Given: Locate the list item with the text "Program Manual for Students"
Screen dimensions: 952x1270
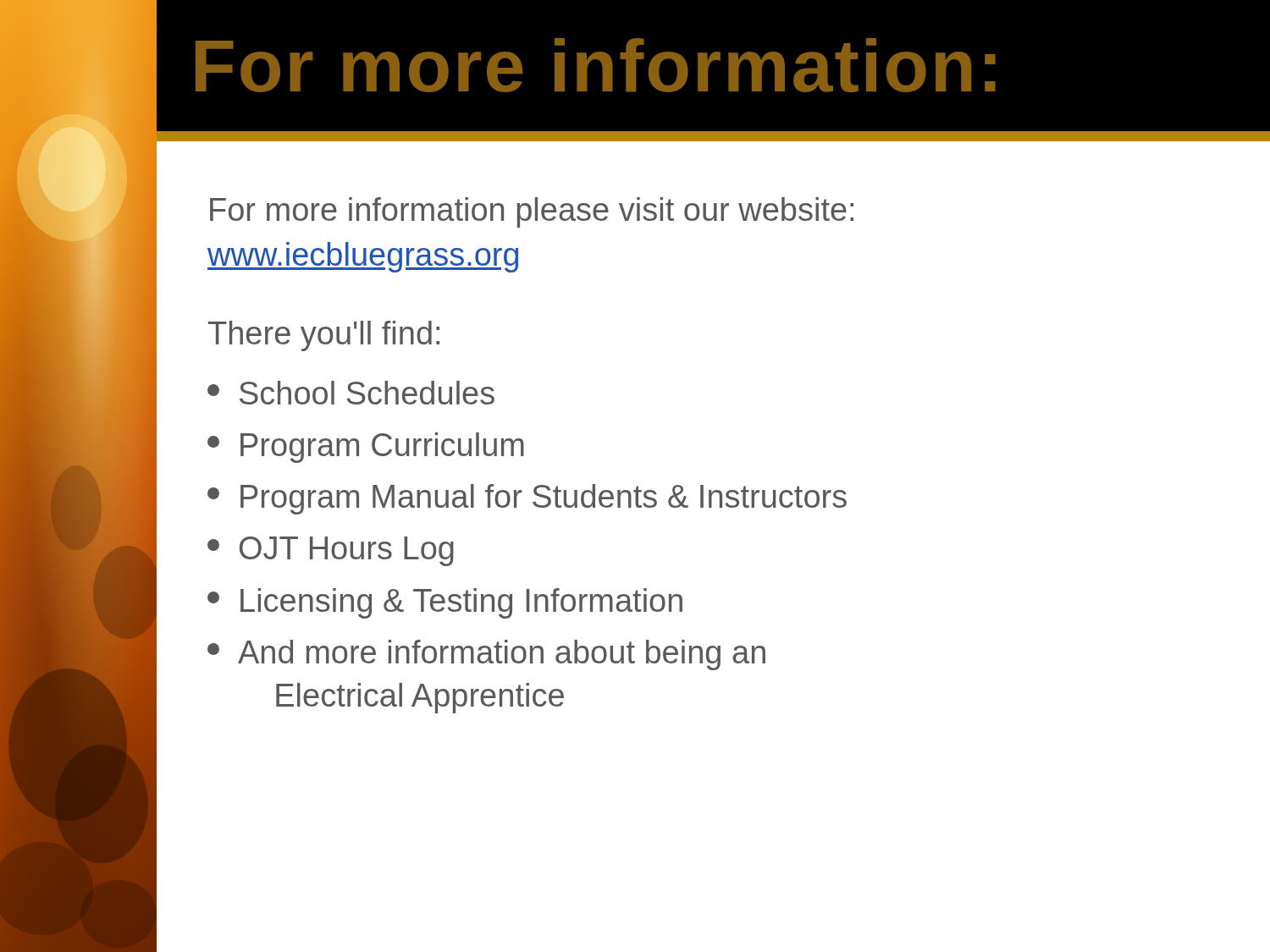Looking at the screenshot, I should pos(713,497).
